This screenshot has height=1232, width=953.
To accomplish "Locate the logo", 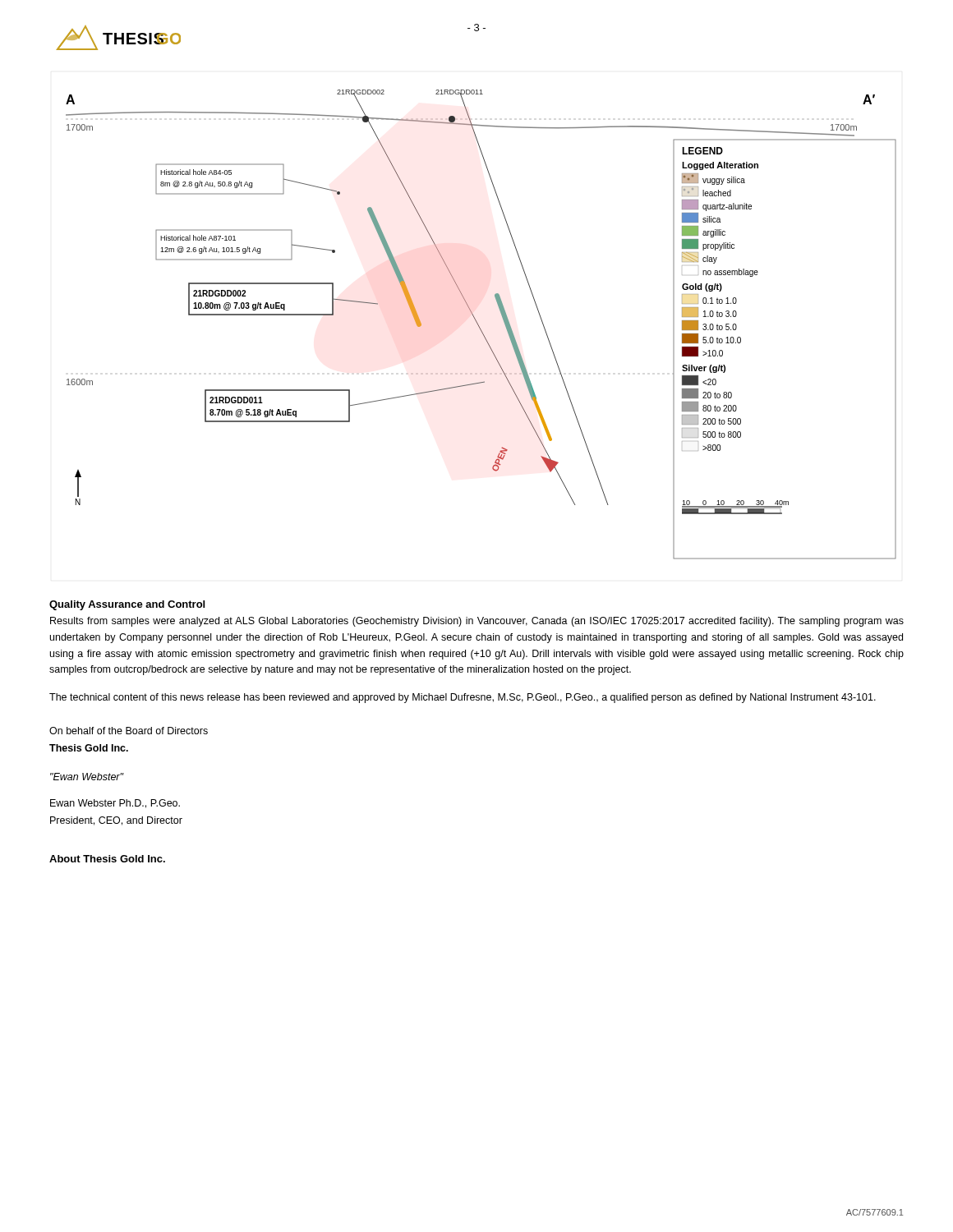I will coord(115,41).
